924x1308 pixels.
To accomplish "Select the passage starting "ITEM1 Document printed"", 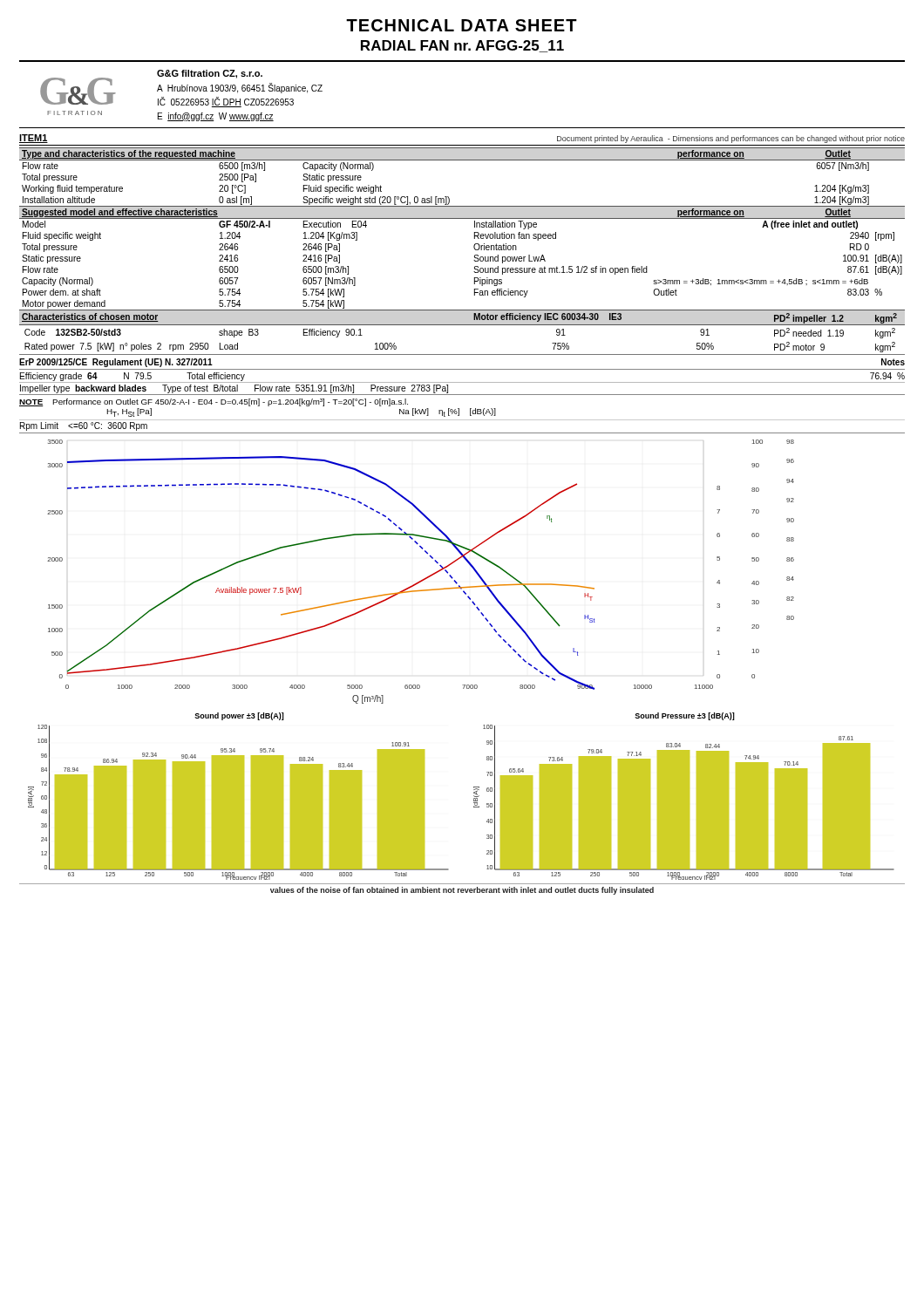I will (462, 137).
